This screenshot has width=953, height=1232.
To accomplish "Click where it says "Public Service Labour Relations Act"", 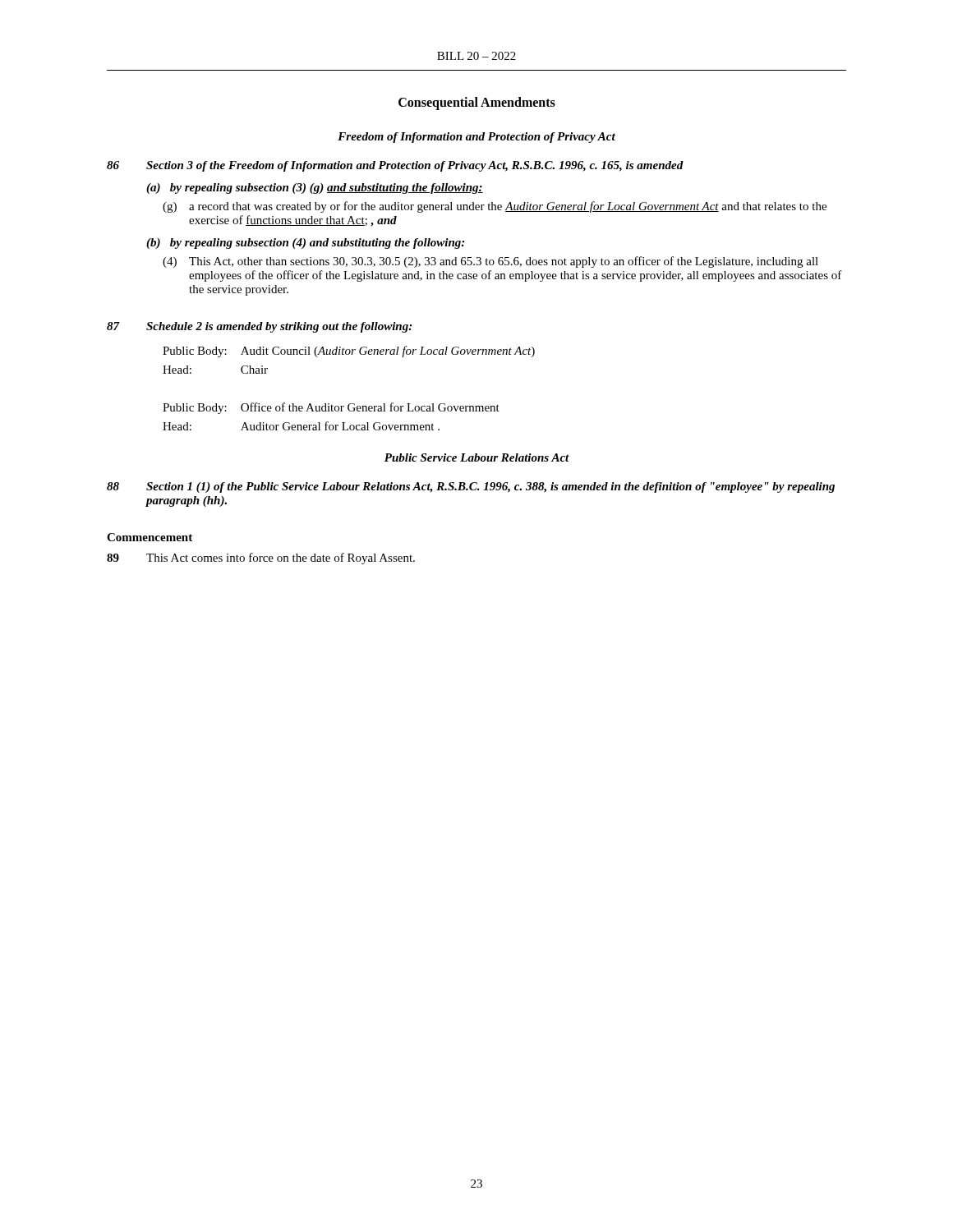I will 476,458.
